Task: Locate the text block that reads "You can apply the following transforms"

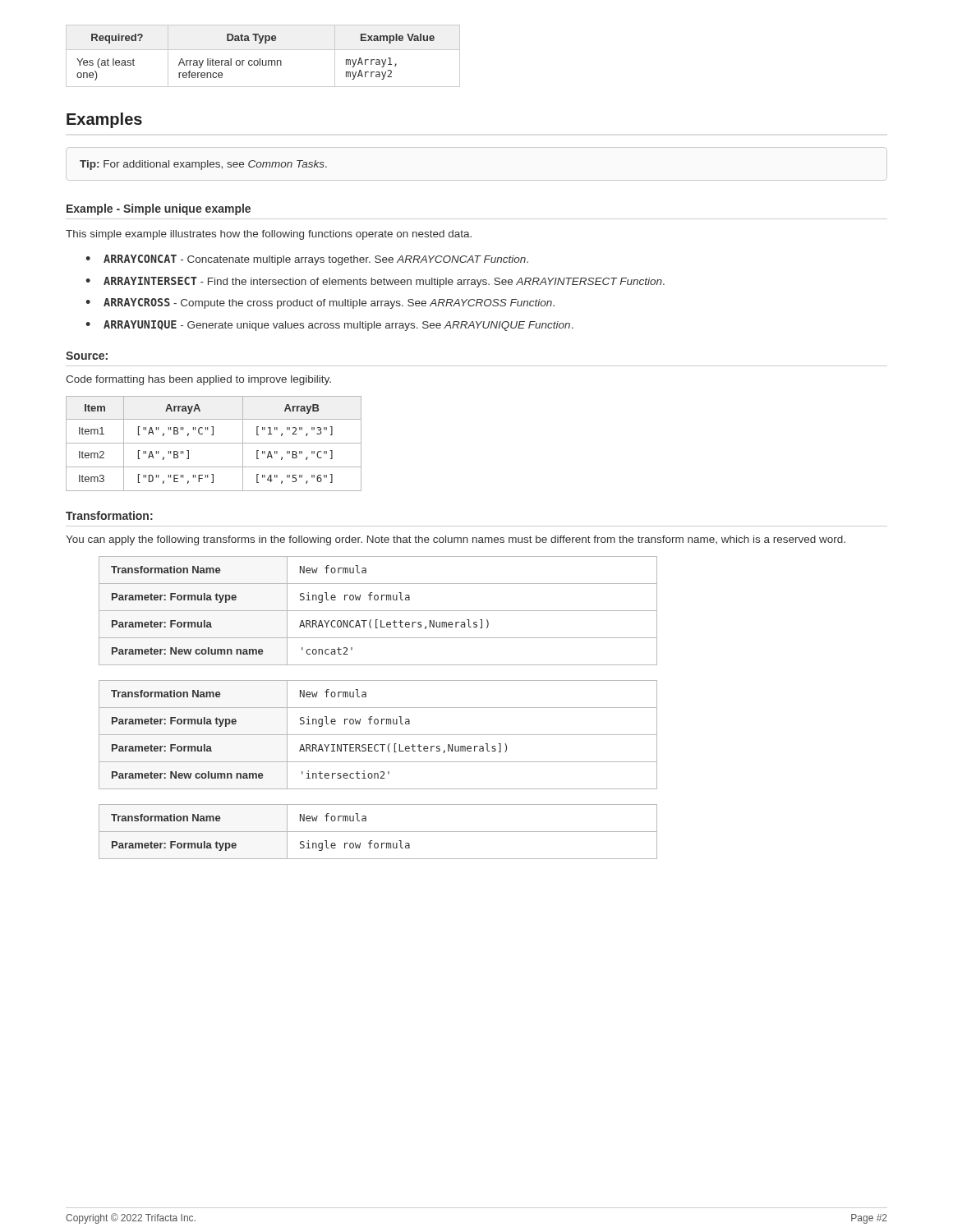Action: (456, 539)
